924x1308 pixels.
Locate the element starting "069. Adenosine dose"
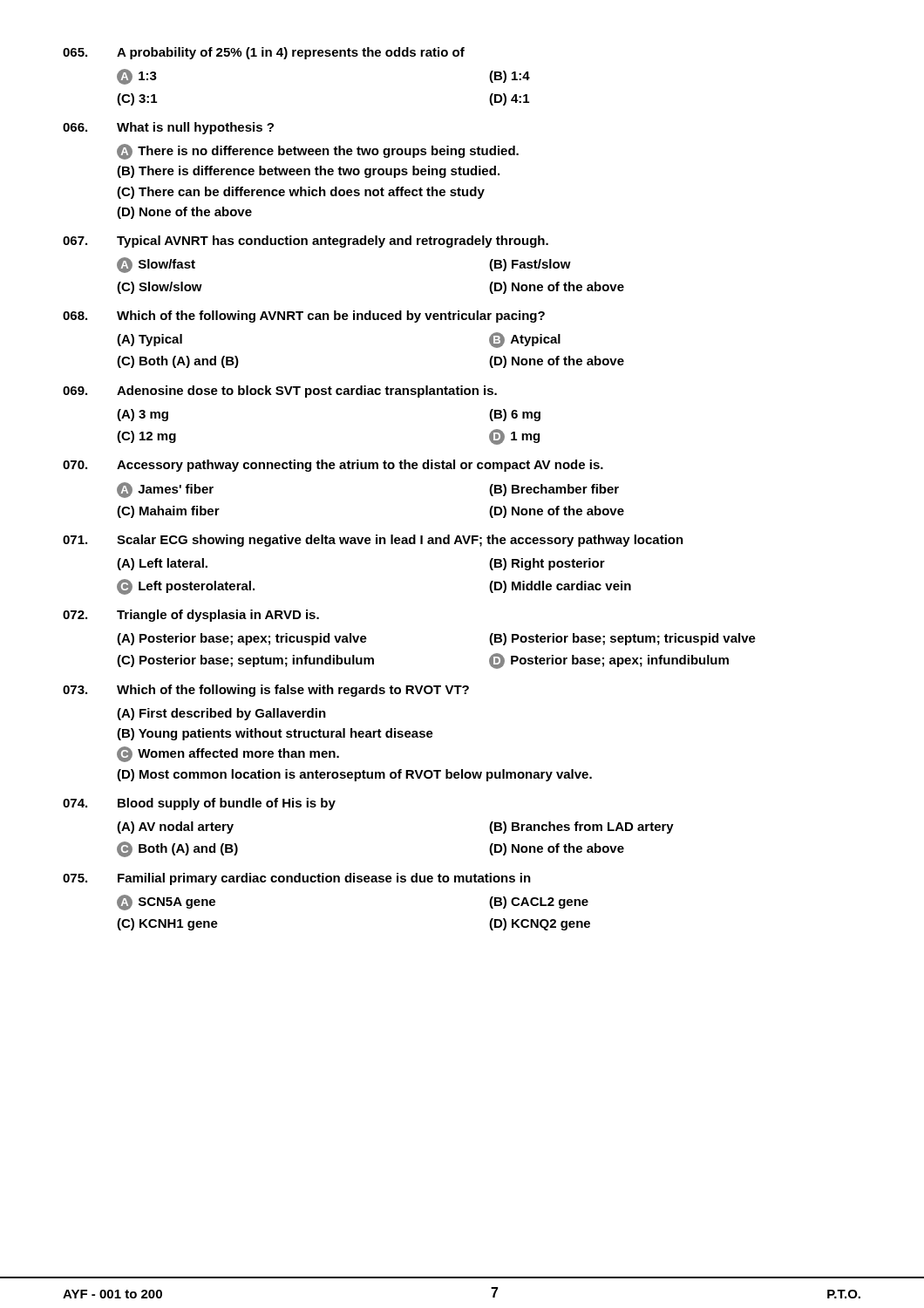280,392
